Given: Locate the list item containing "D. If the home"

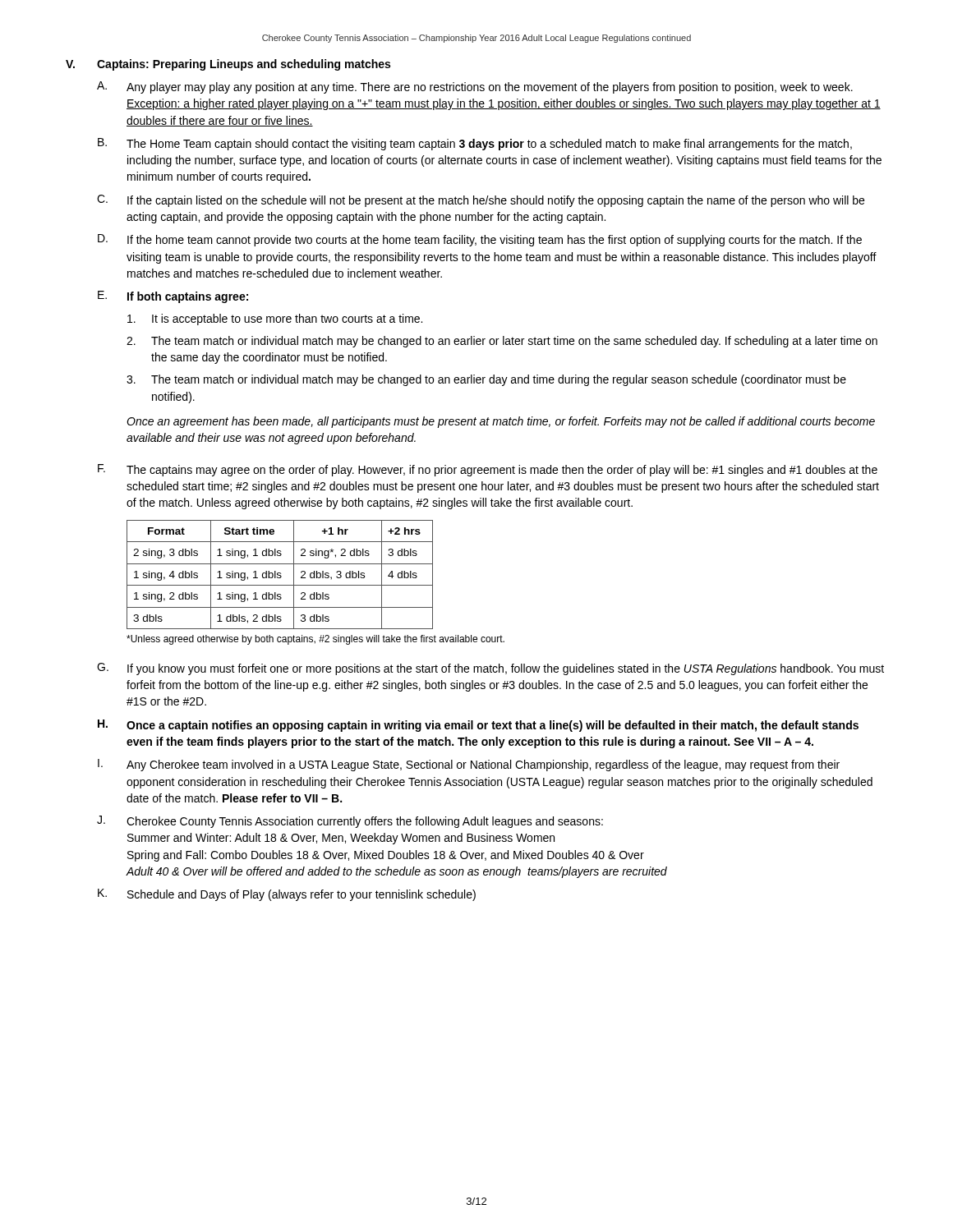Looking at the screenshot, I should 492,257.
